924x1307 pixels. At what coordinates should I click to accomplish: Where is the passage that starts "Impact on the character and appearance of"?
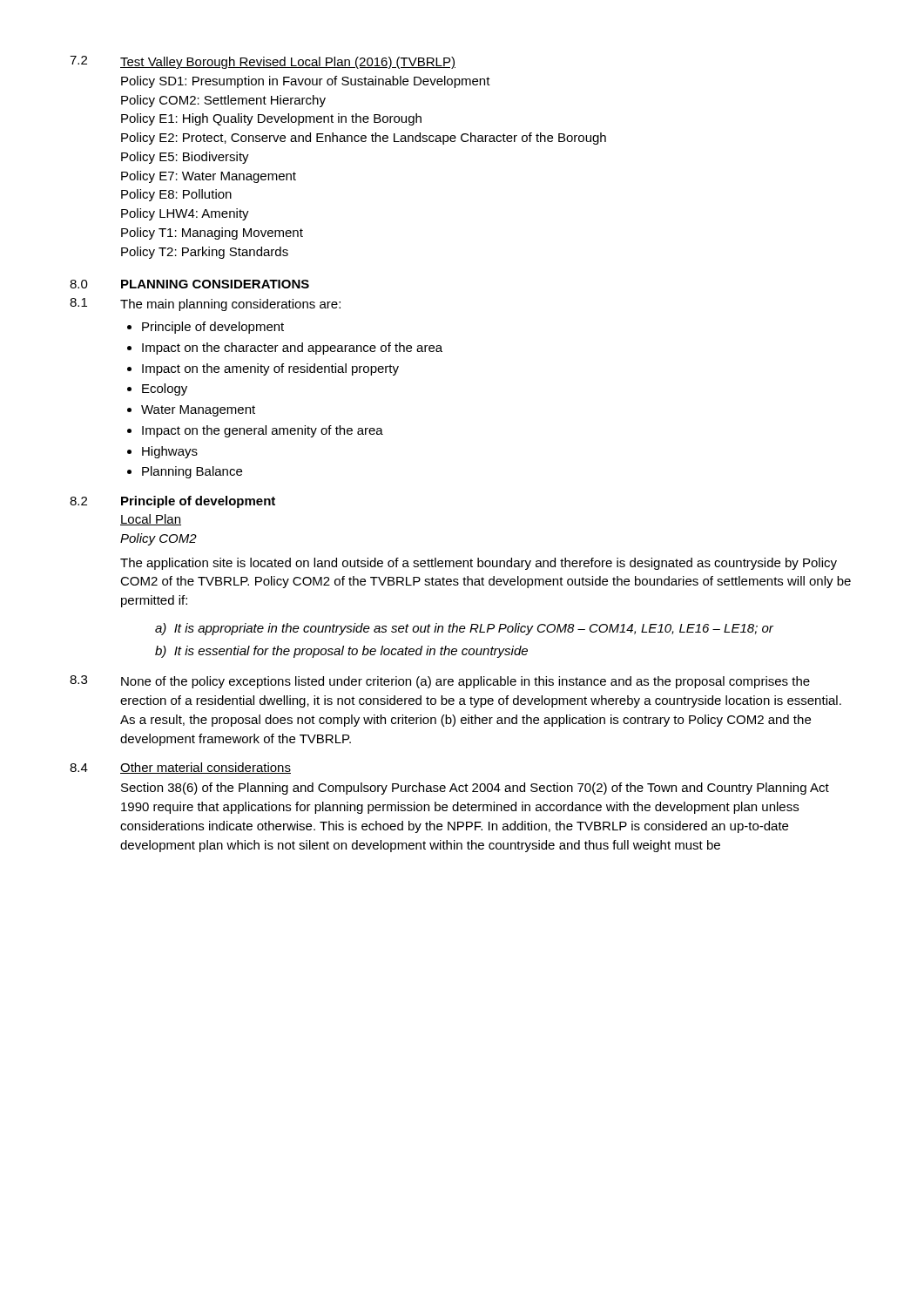pyautogui.click(x=292, y=347)
